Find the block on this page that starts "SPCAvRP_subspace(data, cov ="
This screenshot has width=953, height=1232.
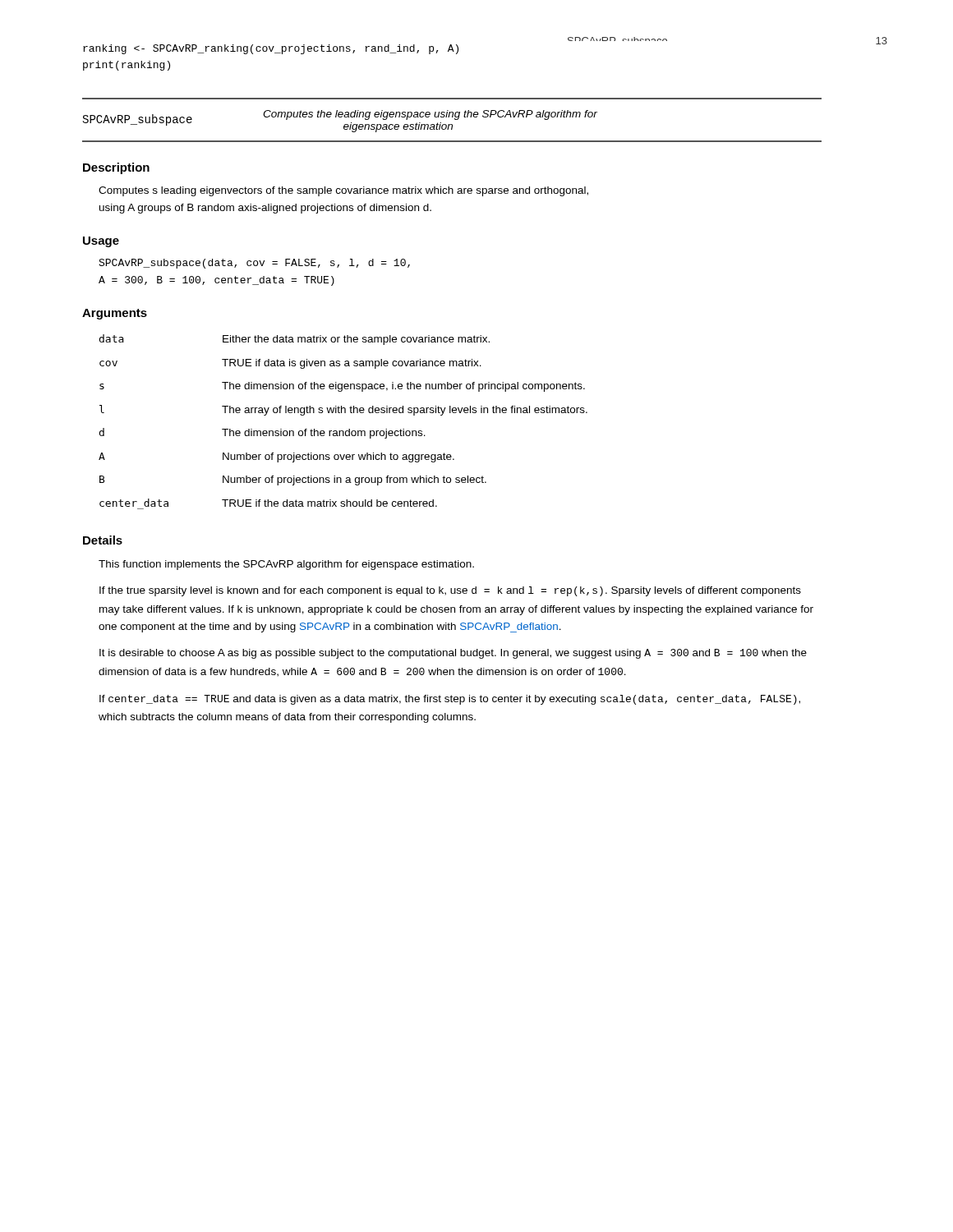tap(256, 272)
